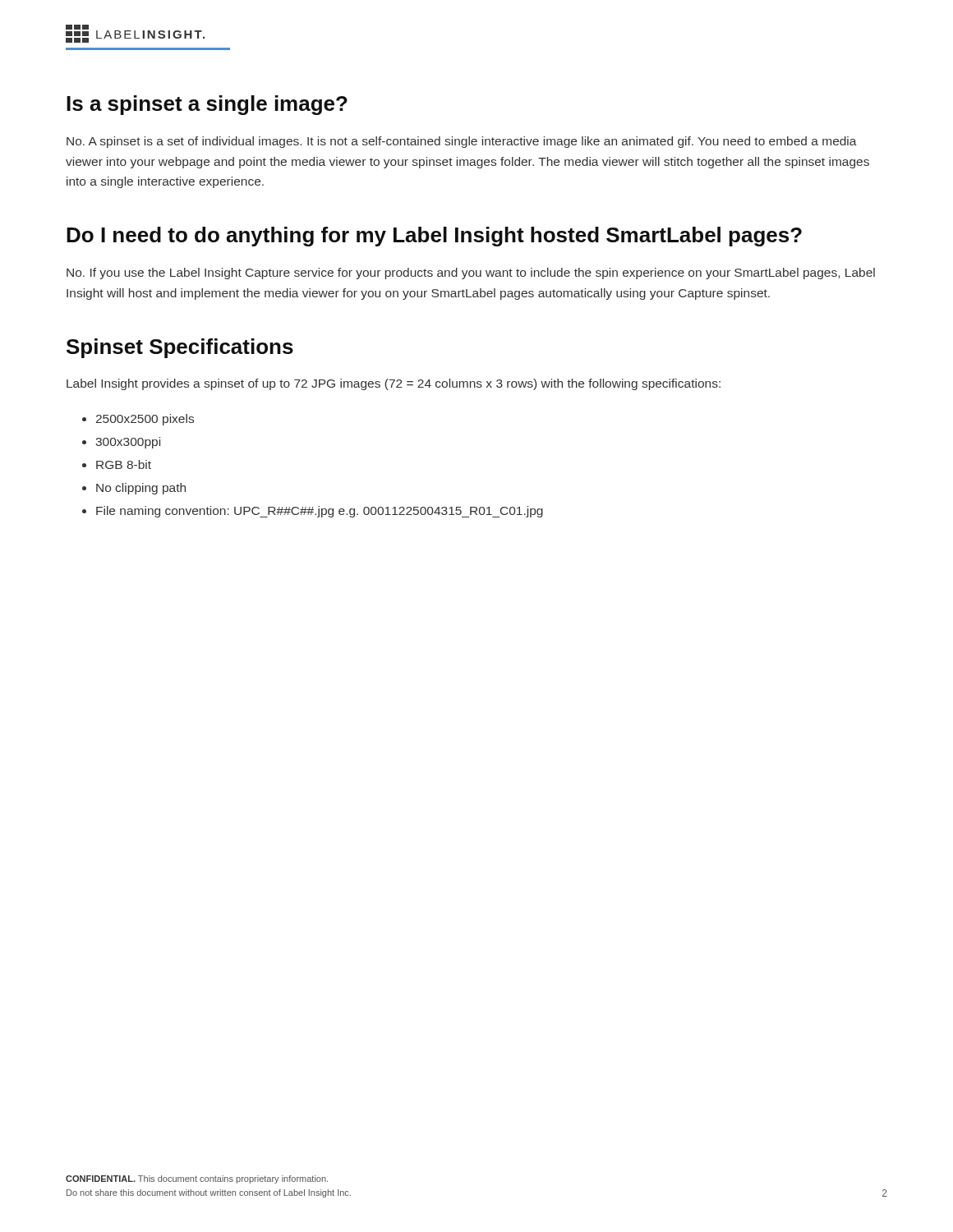The image size is (953, 1232).
Task: Find the list item that reads "File naming convention: UPC_R##C##.jpg e.g. 00011225004315_R01_C01.jpg"
Action: pos(319,510)
